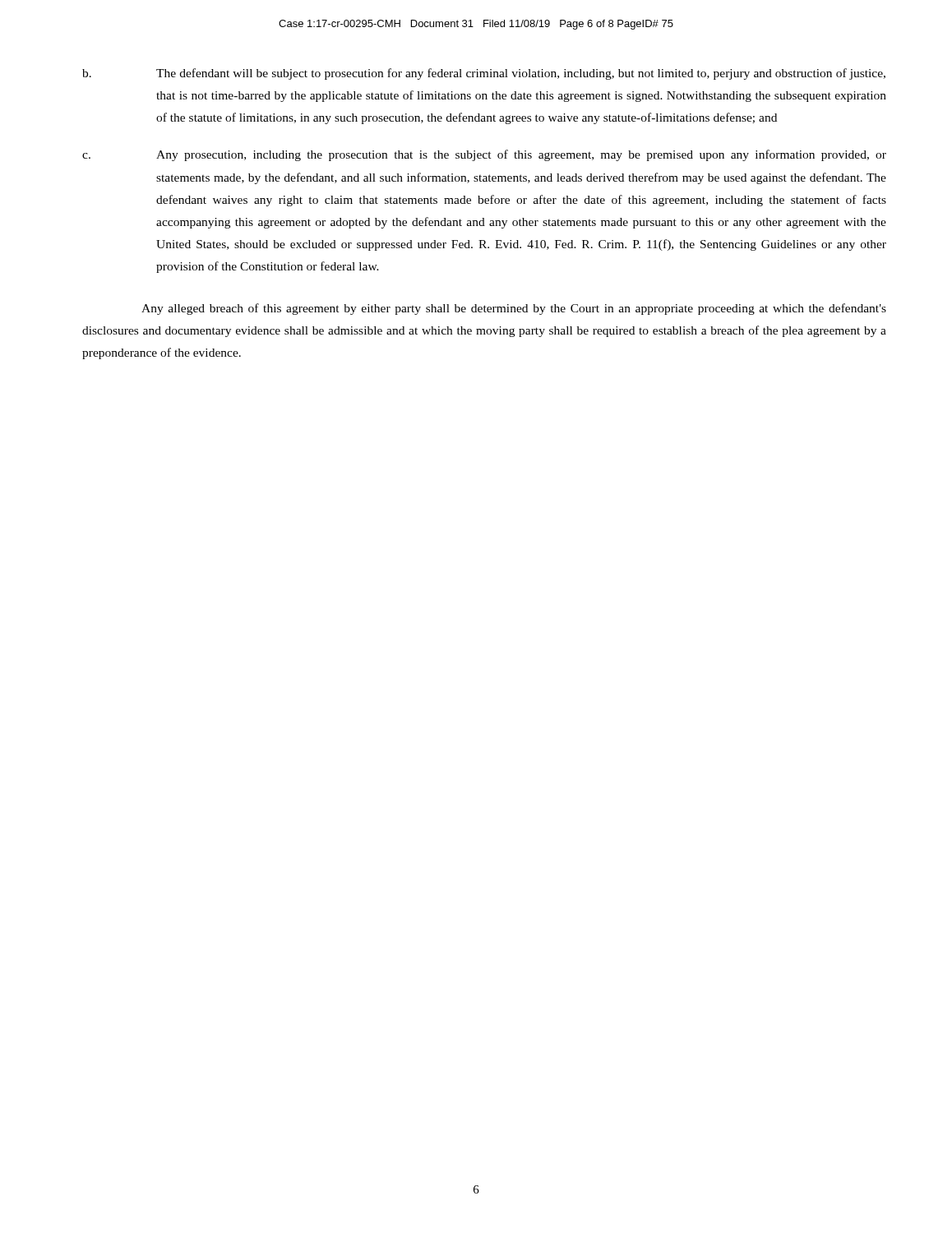Locate the block of text that opens with "c. Any prosecution, including"
952x1233 pixels.
click(x=484, y=210)
